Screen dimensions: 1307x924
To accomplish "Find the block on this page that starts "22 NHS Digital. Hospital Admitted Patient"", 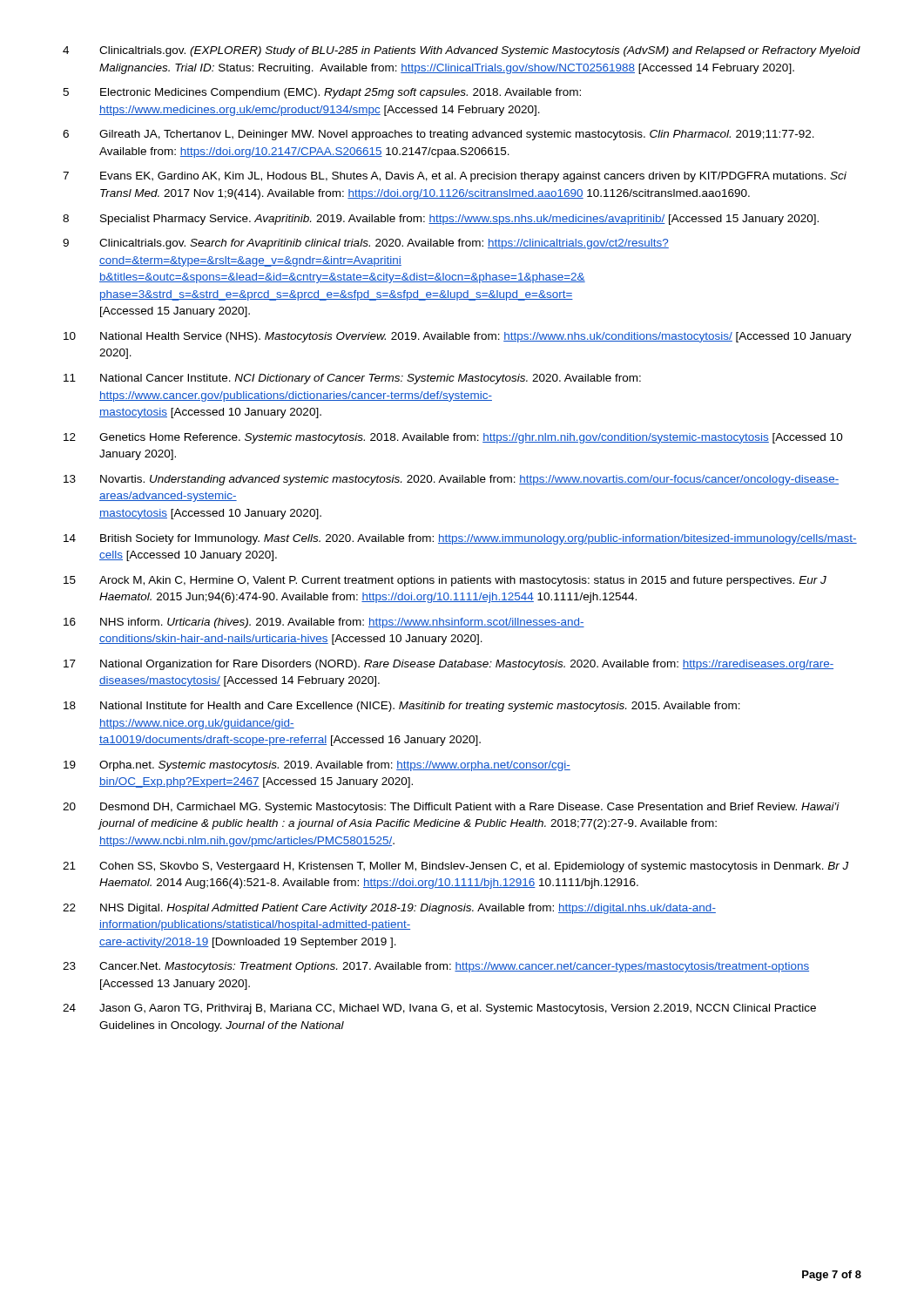I will [389, 909].
